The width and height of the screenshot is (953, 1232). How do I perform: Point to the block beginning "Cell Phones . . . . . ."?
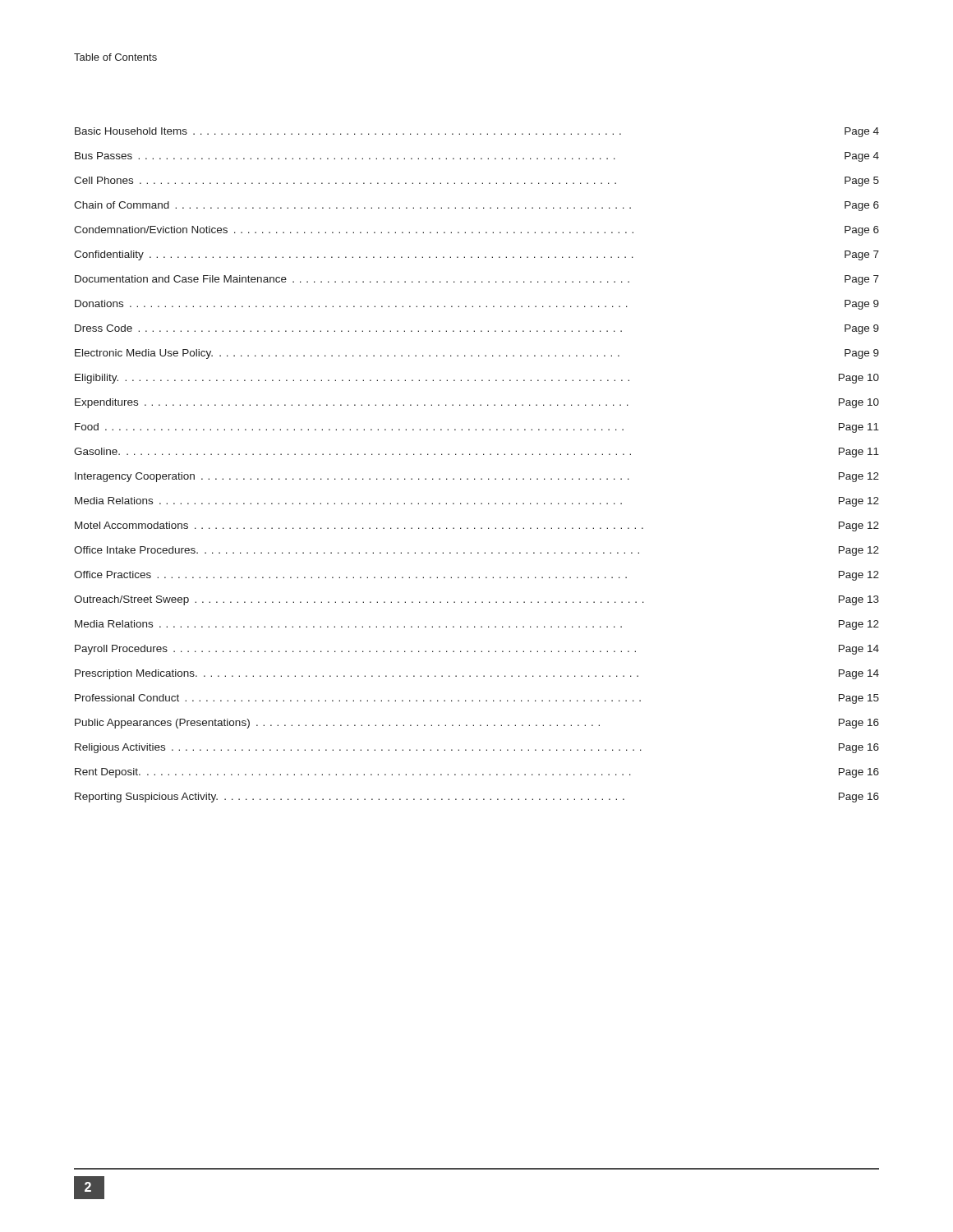(x=476, y=181)
